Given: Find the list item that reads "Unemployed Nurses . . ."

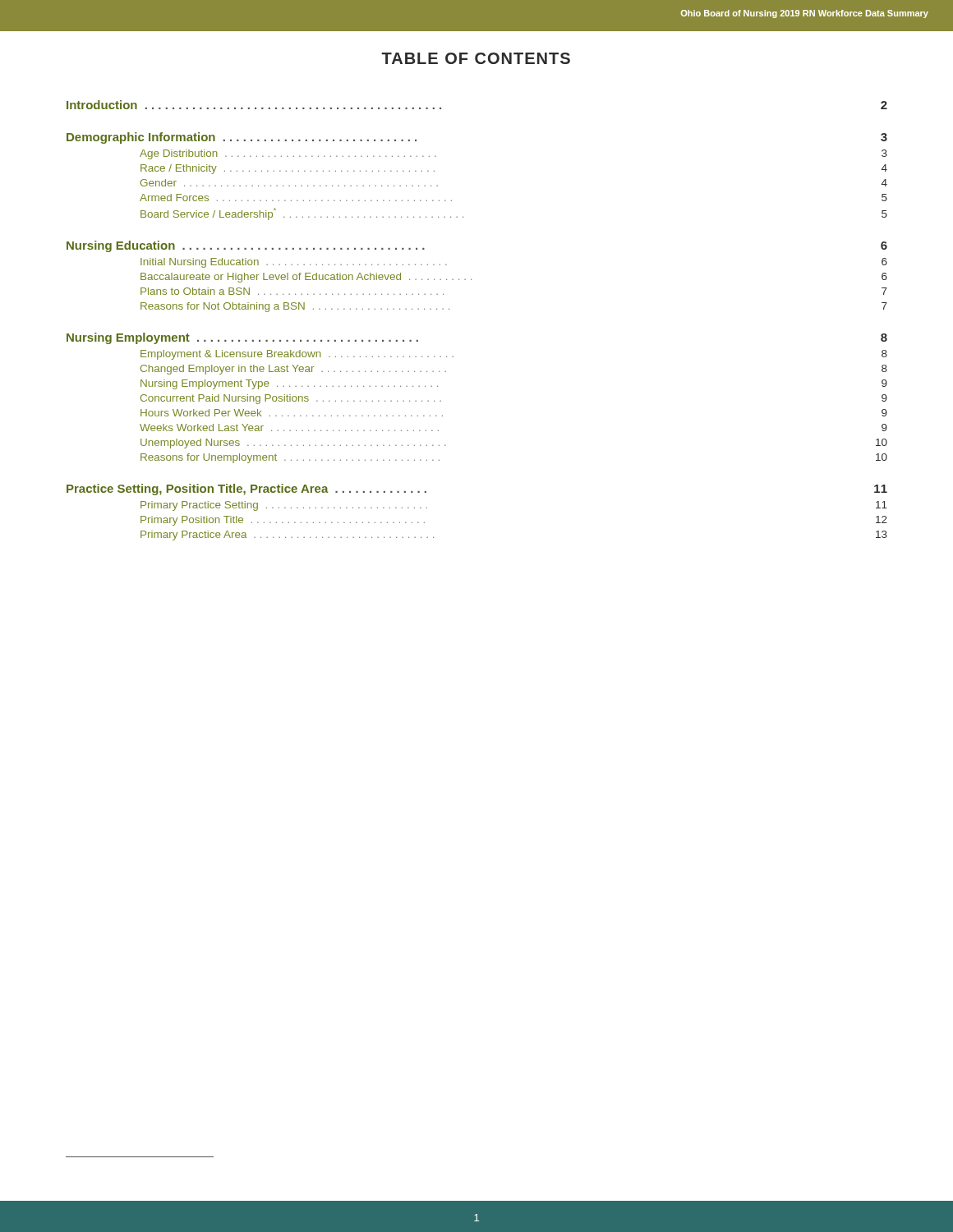Looking at the screenshot, I should (186, 443).
